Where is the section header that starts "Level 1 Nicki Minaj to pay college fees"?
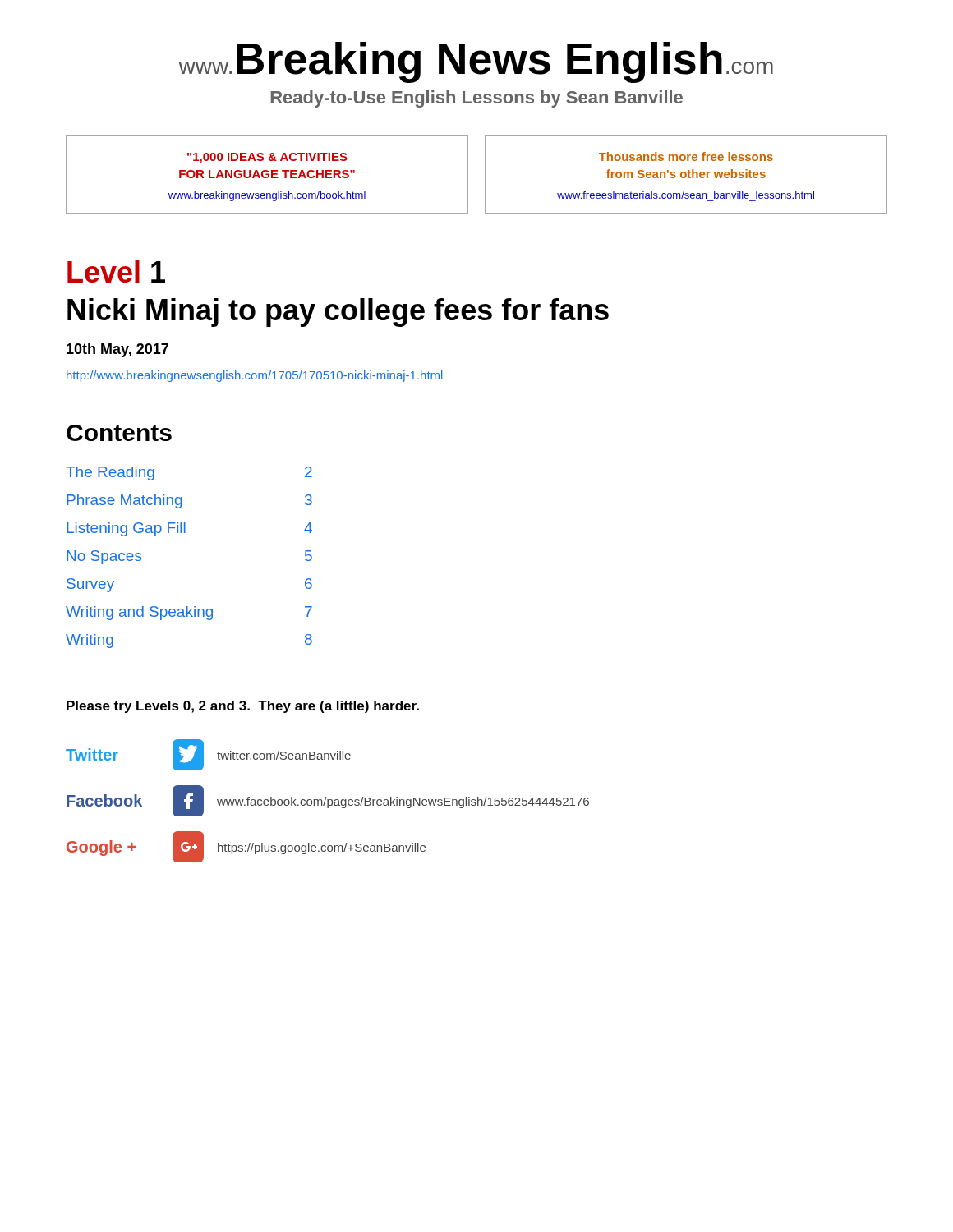The image size is (953, 1232). coord(476,292)
